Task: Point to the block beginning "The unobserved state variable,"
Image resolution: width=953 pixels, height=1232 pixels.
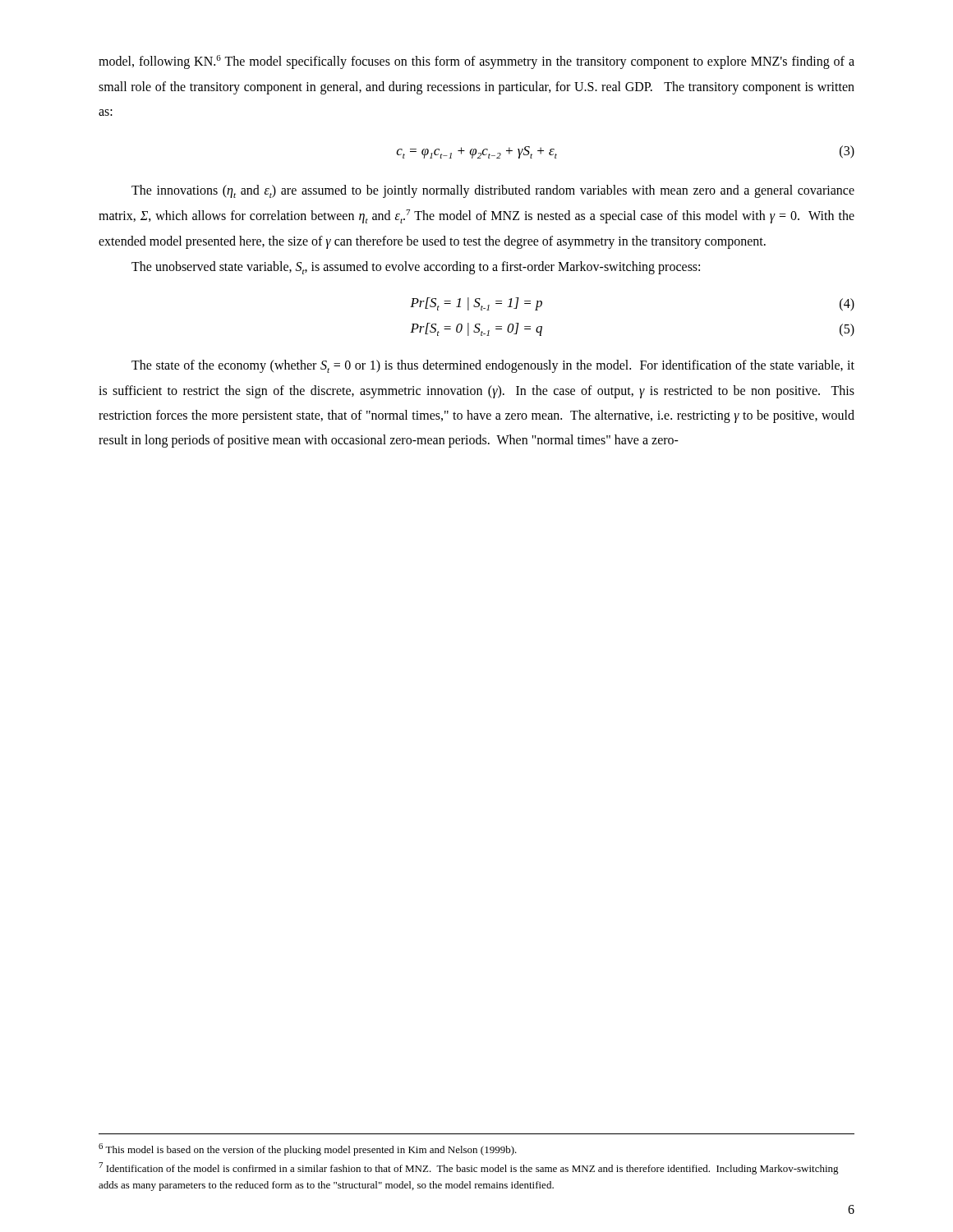Action: [x=416, y=268]
